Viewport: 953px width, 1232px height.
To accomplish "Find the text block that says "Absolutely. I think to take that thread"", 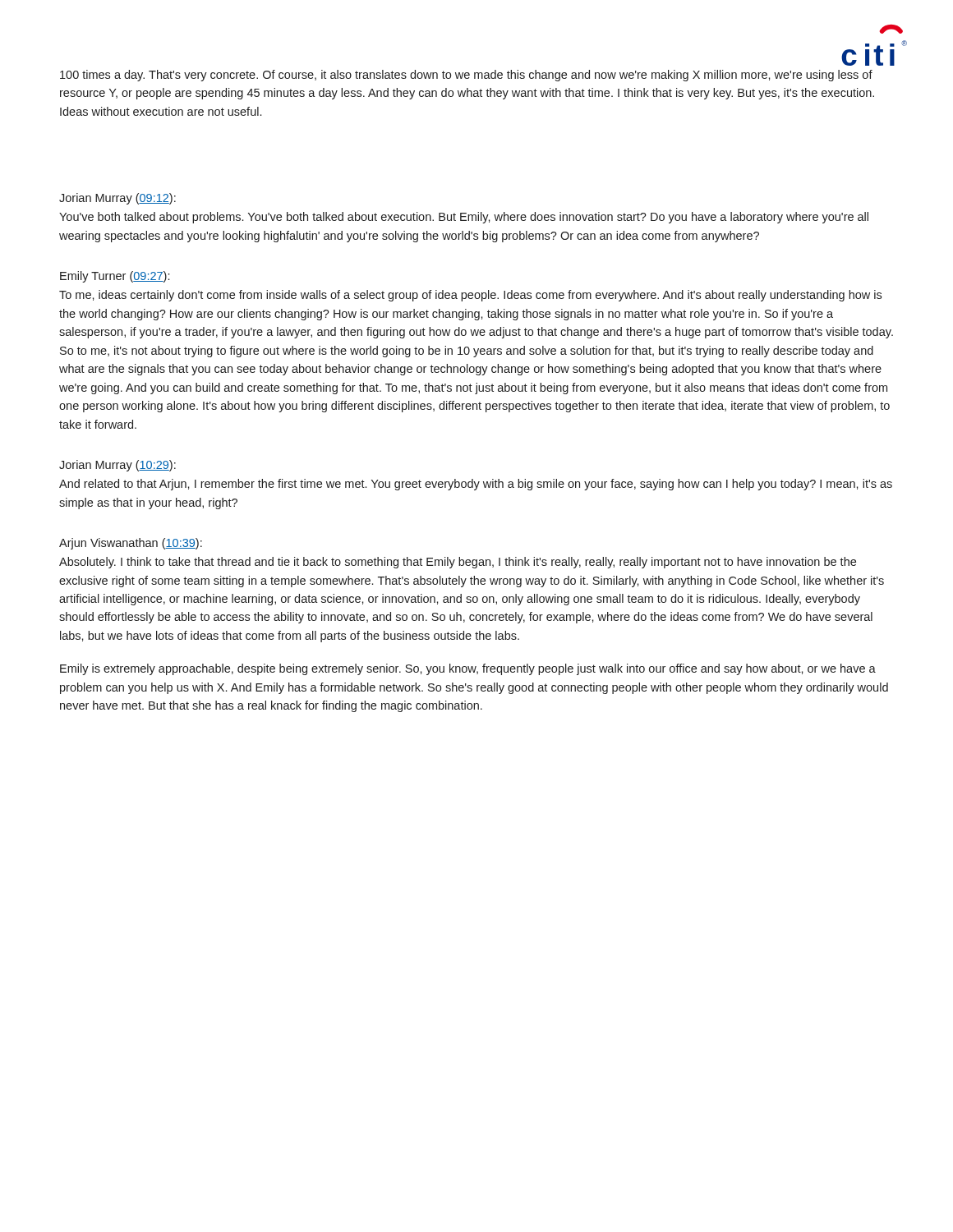I will coord(472,599).
